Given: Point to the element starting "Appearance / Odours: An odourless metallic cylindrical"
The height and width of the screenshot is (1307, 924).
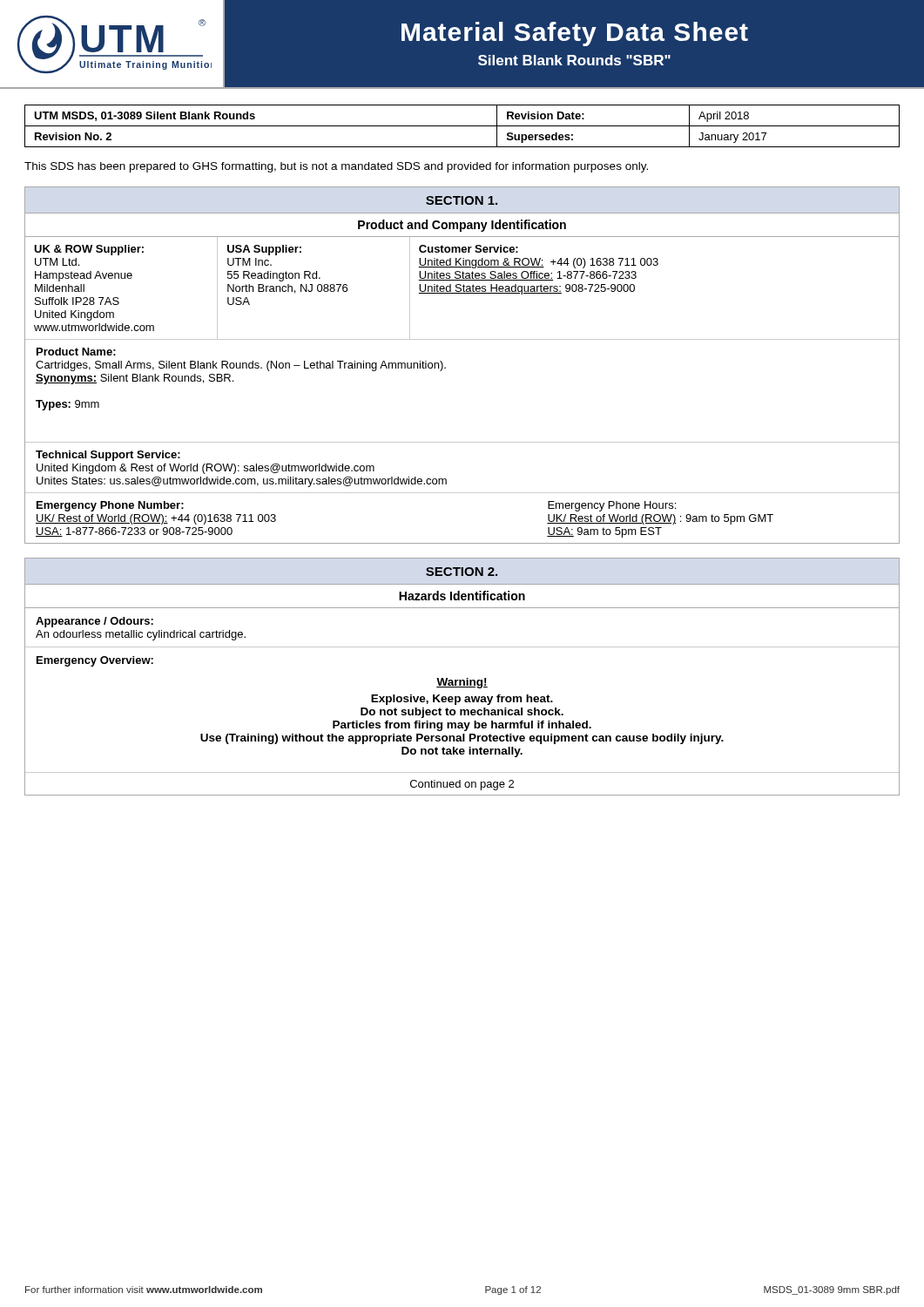Looking at the screenshot, I should point(94,622).
